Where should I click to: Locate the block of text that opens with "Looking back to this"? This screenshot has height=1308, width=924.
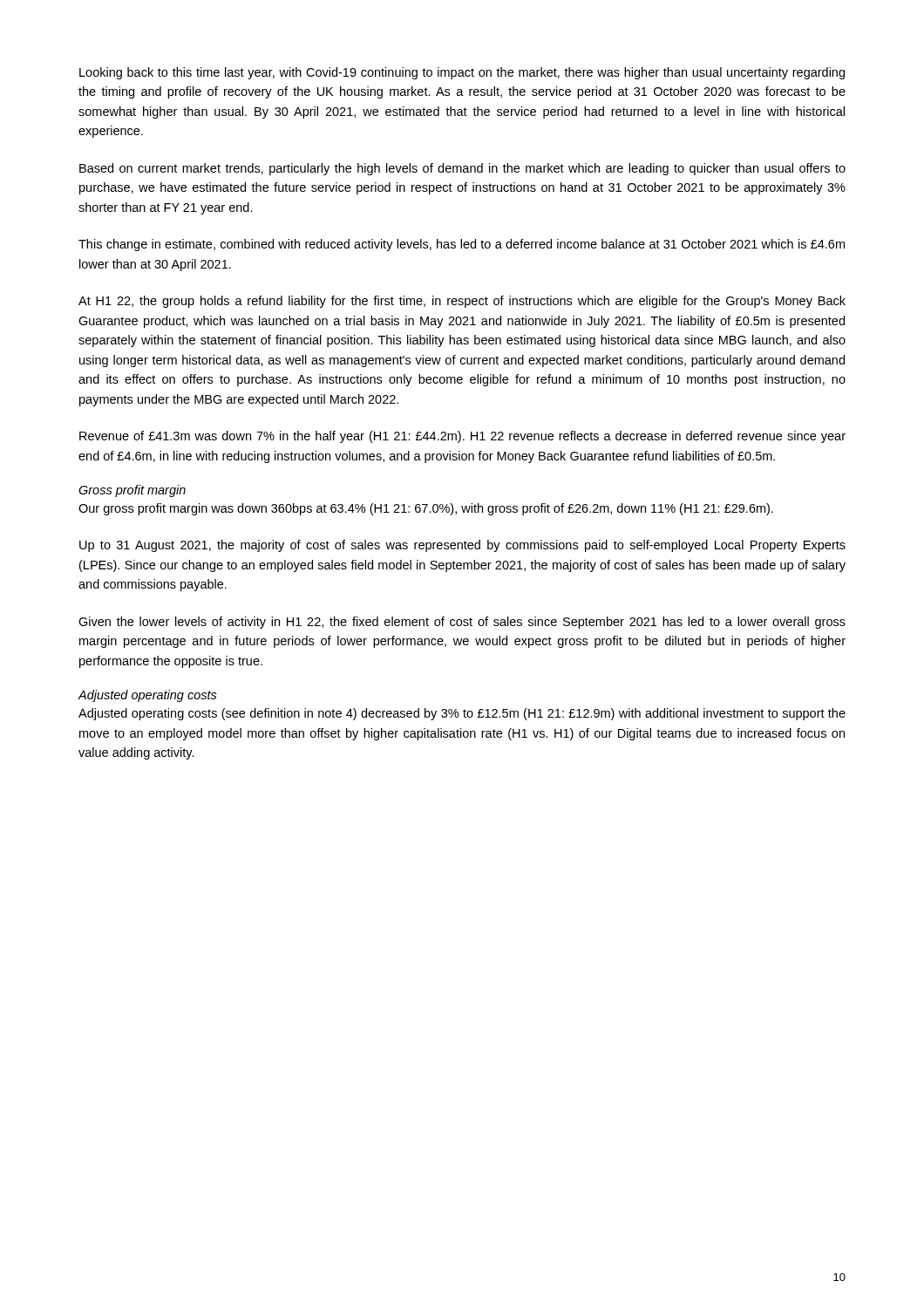(462, 102)
